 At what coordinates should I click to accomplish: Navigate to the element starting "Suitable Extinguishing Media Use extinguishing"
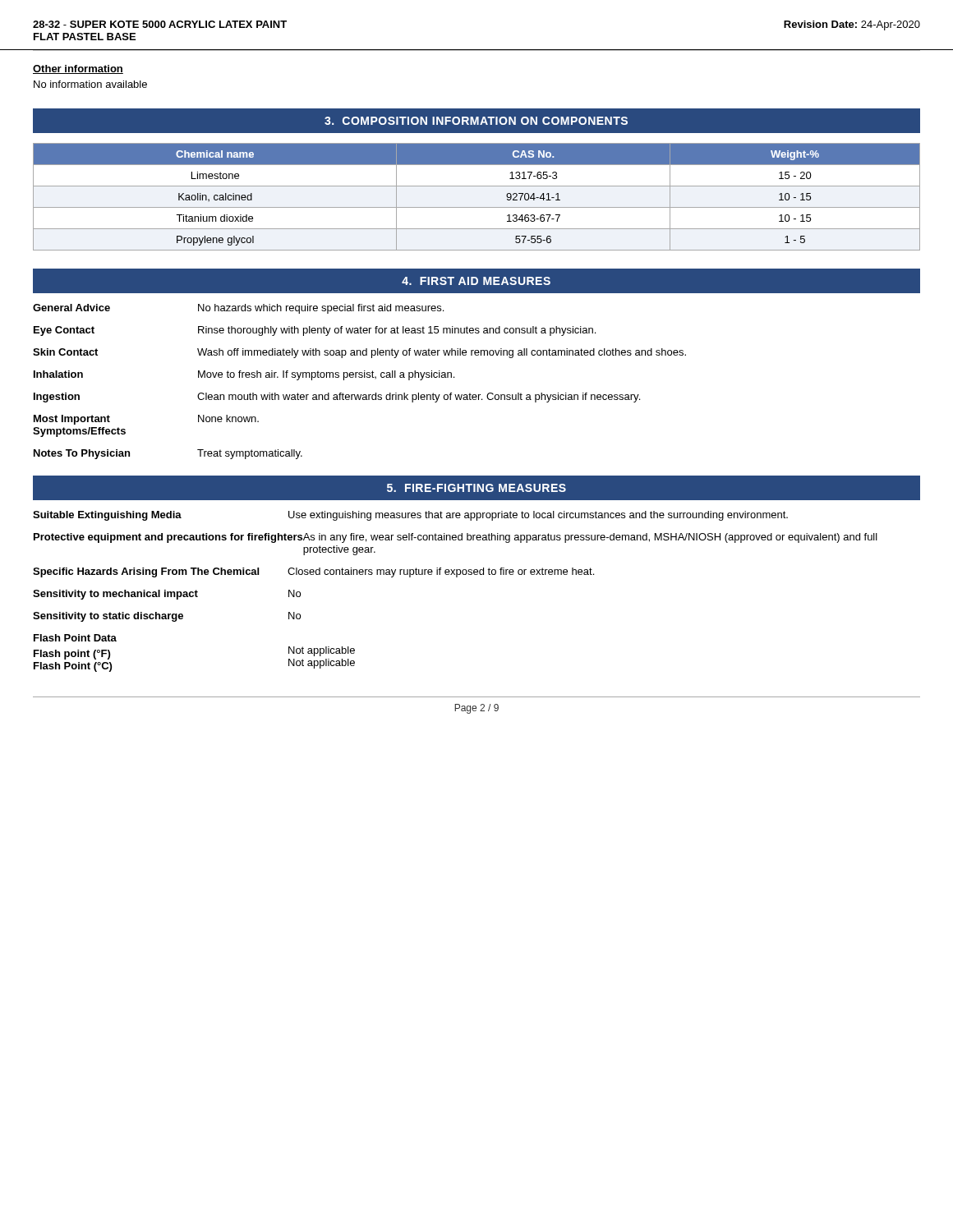click(x=476, y=515)
